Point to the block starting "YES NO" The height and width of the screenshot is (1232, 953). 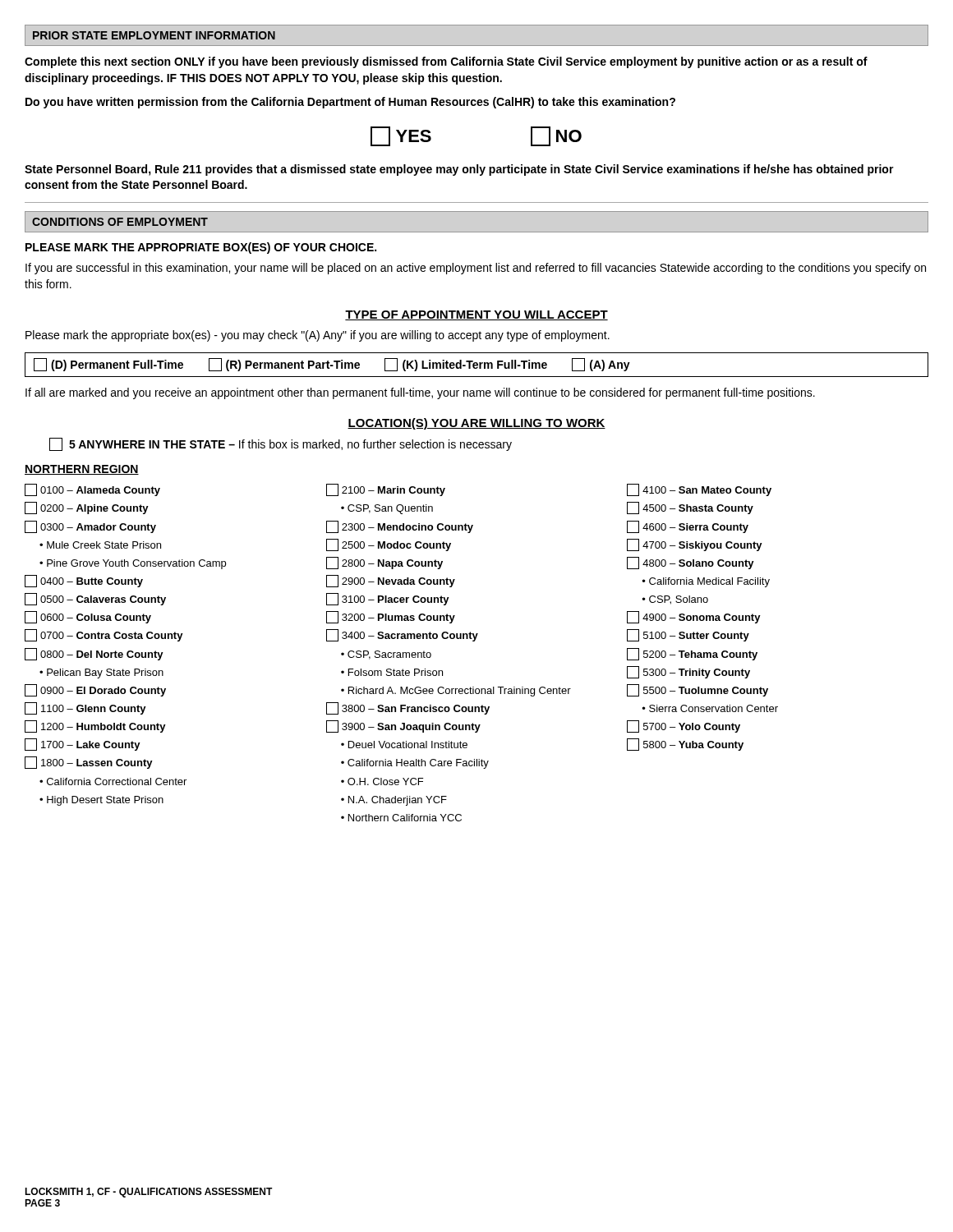click(x=401, y=136)
